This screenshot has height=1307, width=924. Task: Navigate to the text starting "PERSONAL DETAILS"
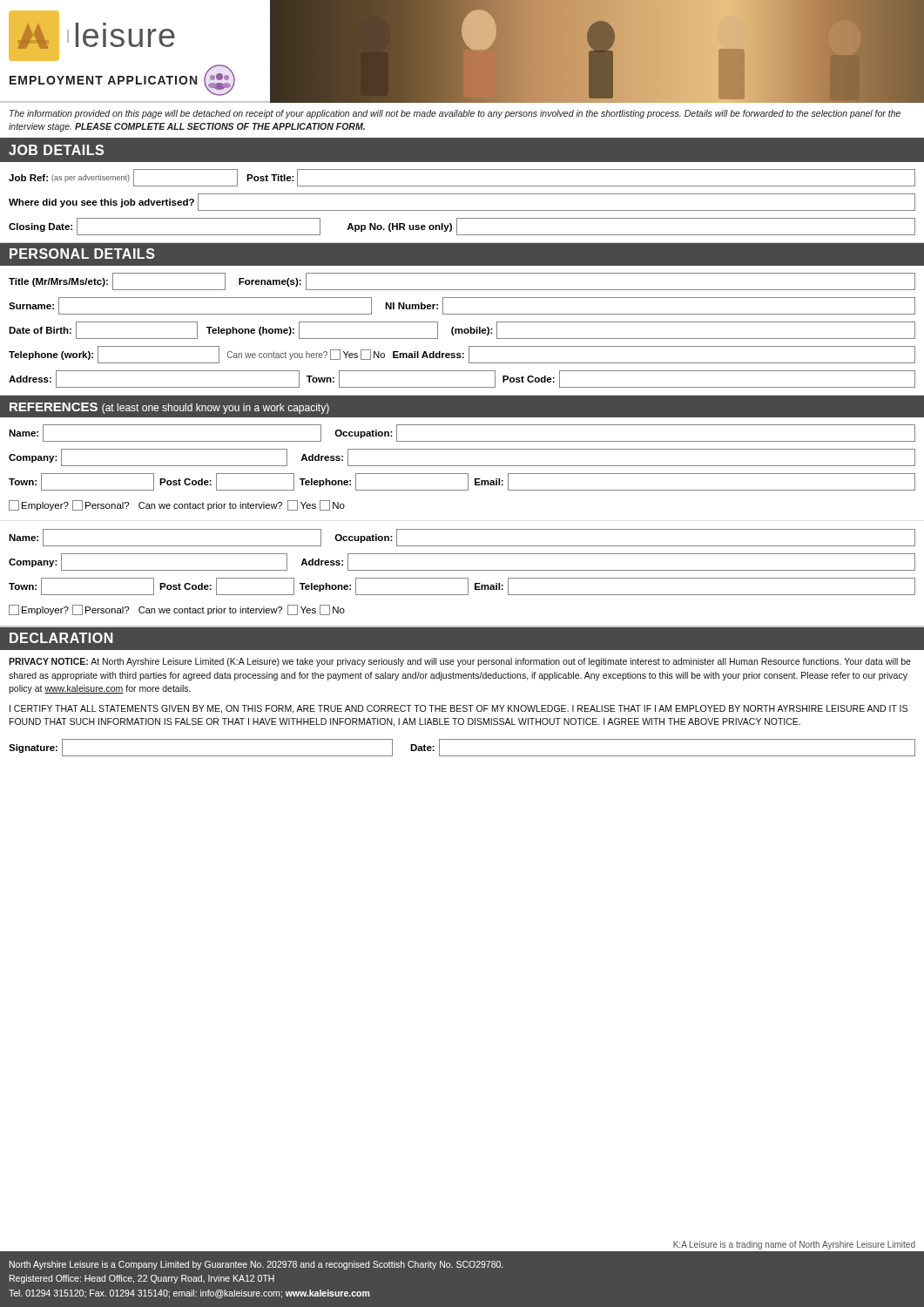coord(82,254)
